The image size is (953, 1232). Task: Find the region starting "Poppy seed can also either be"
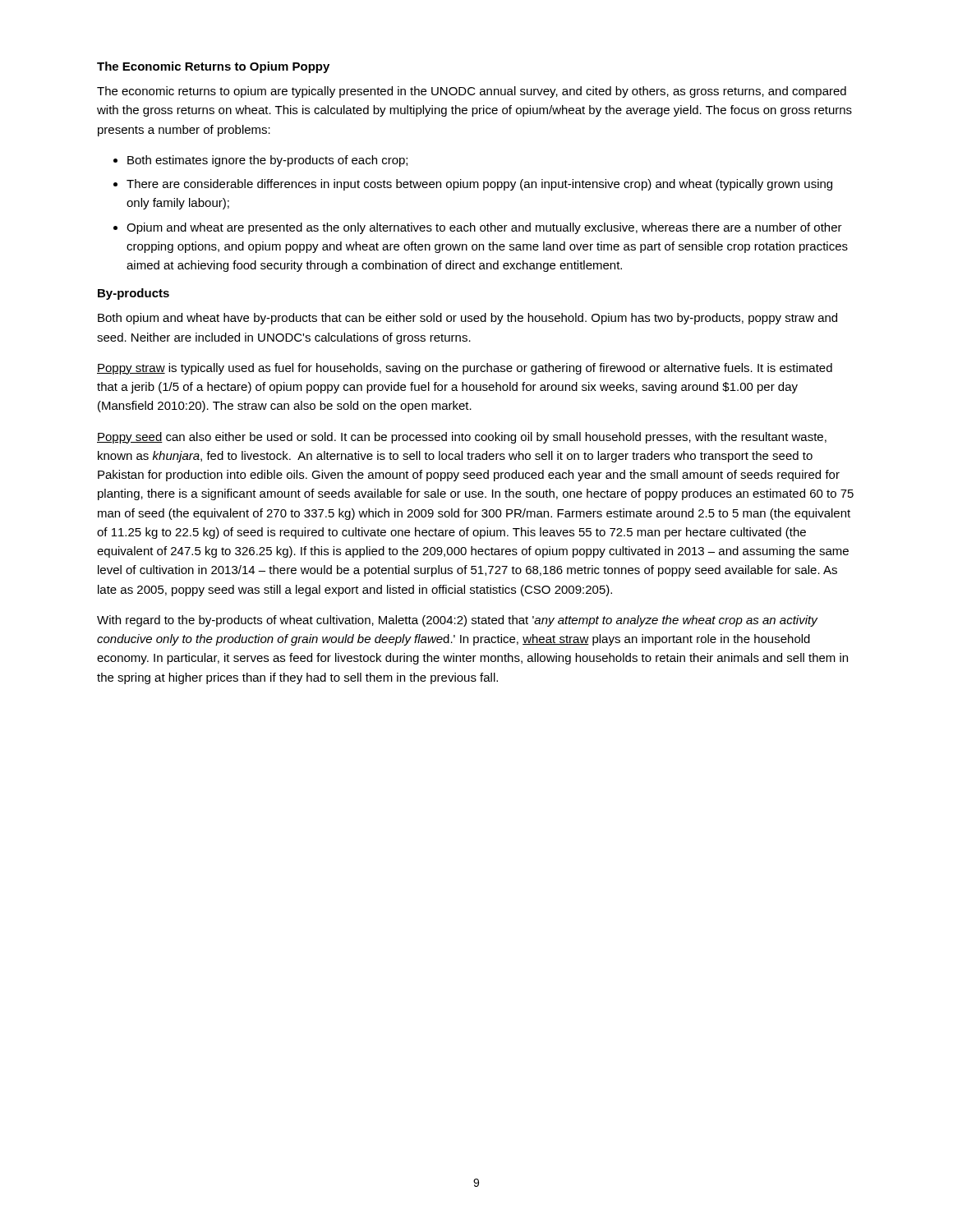click(x=475, y=513)
